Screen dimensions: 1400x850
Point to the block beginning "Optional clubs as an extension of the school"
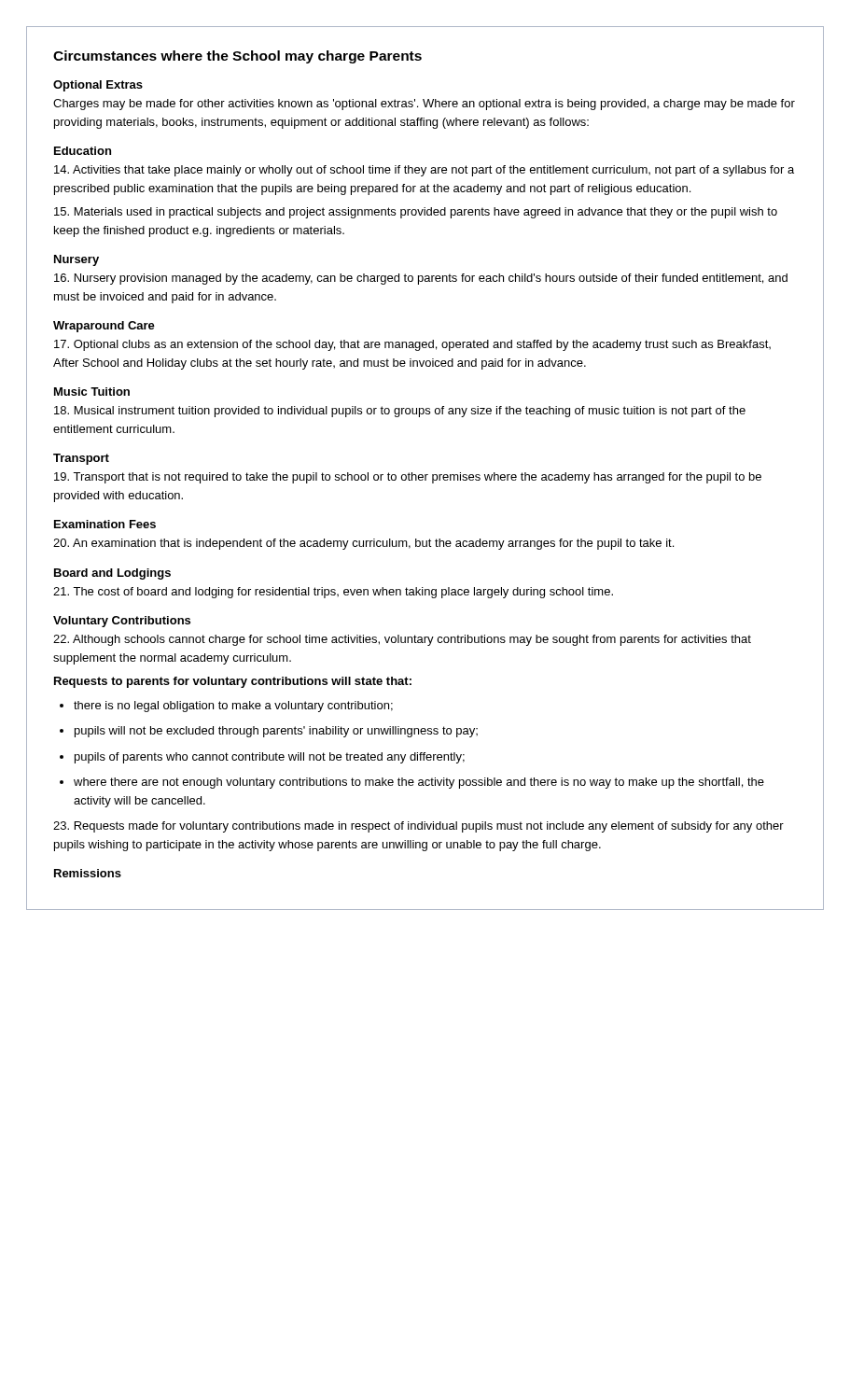tap(412, 353)
